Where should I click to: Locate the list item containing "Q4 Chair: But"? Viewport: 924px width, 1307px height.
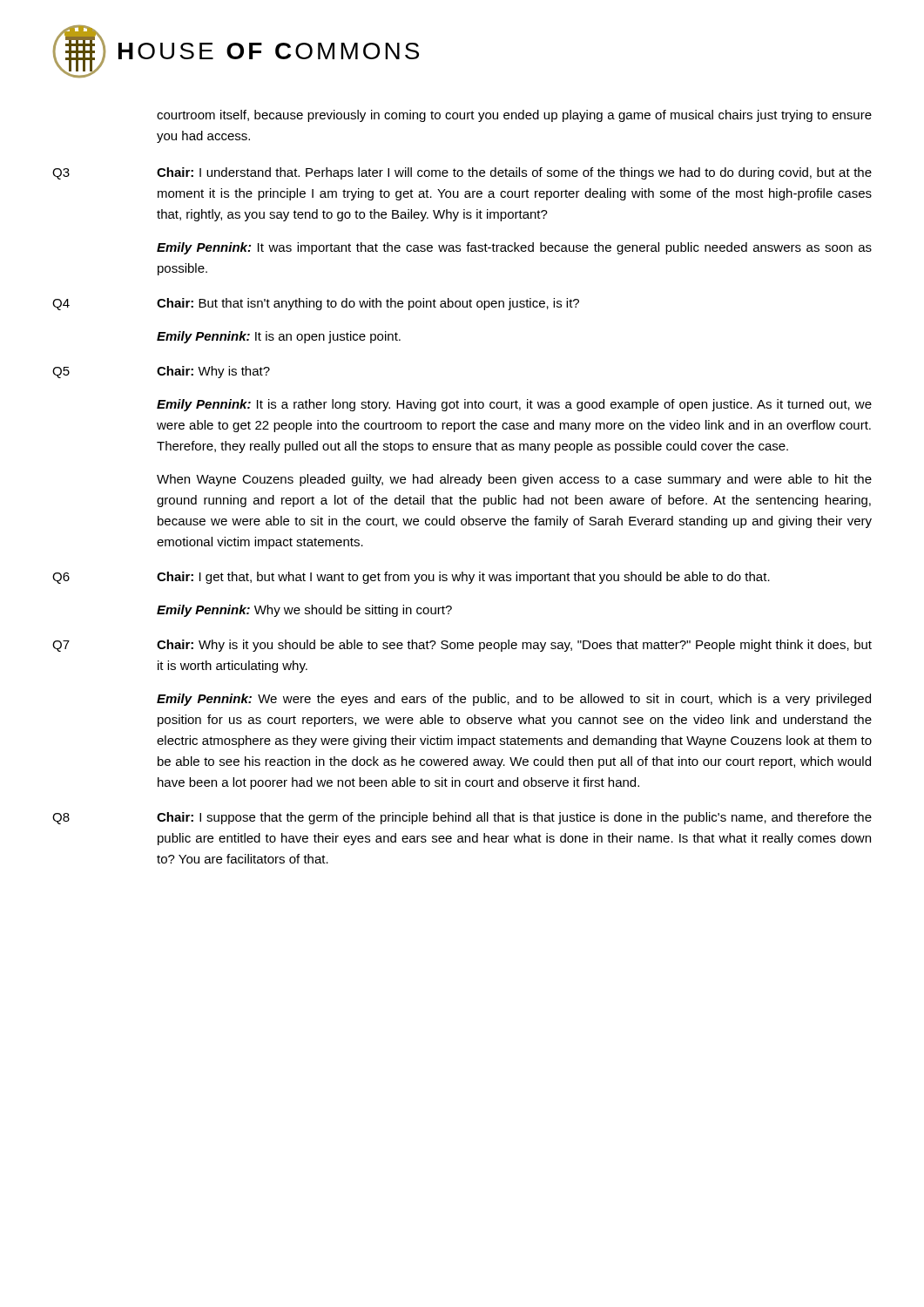pyautogui.click(x=316, y=304)
